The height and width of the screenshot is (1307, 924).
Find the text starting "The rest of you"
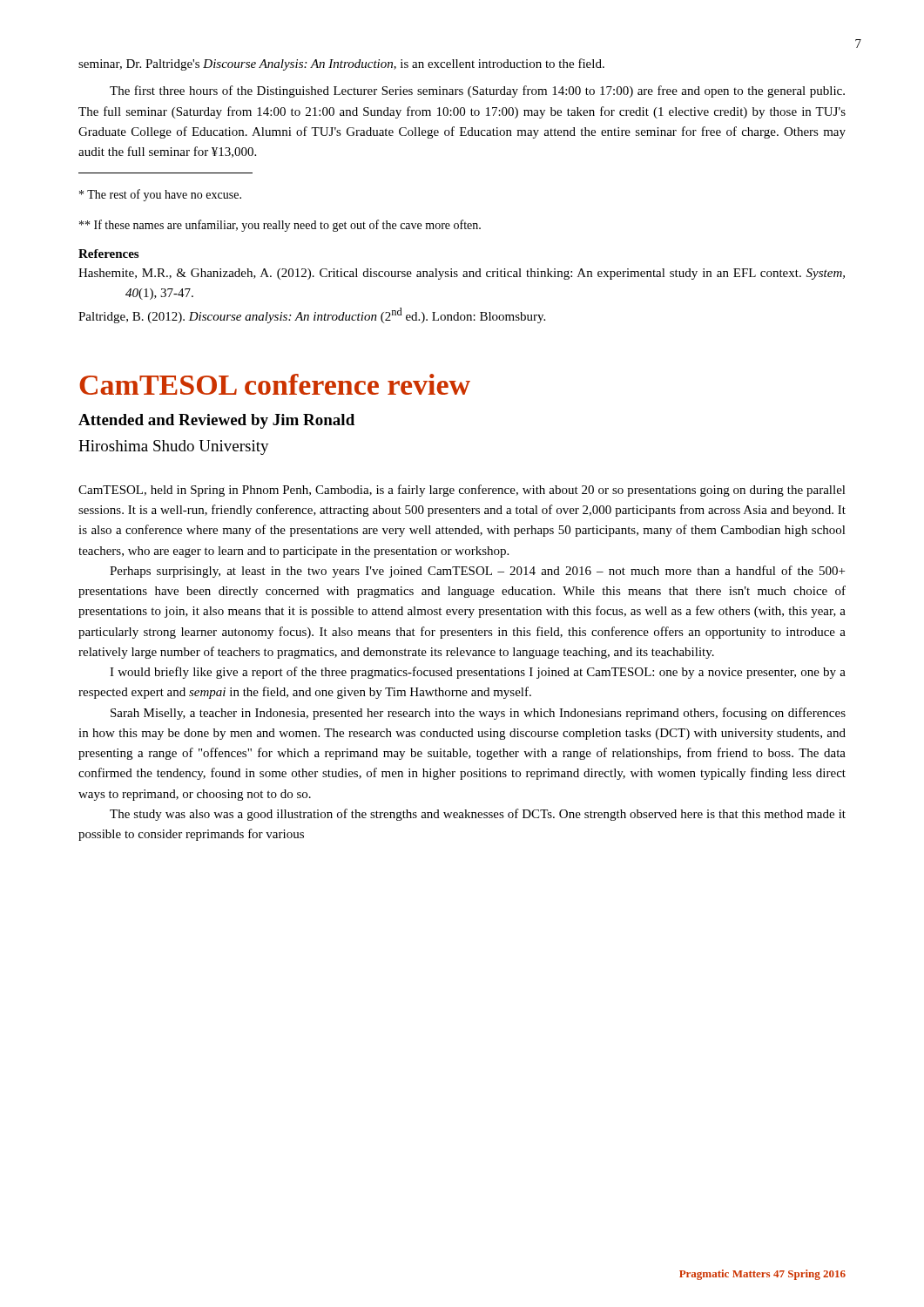tap(160, 195)
